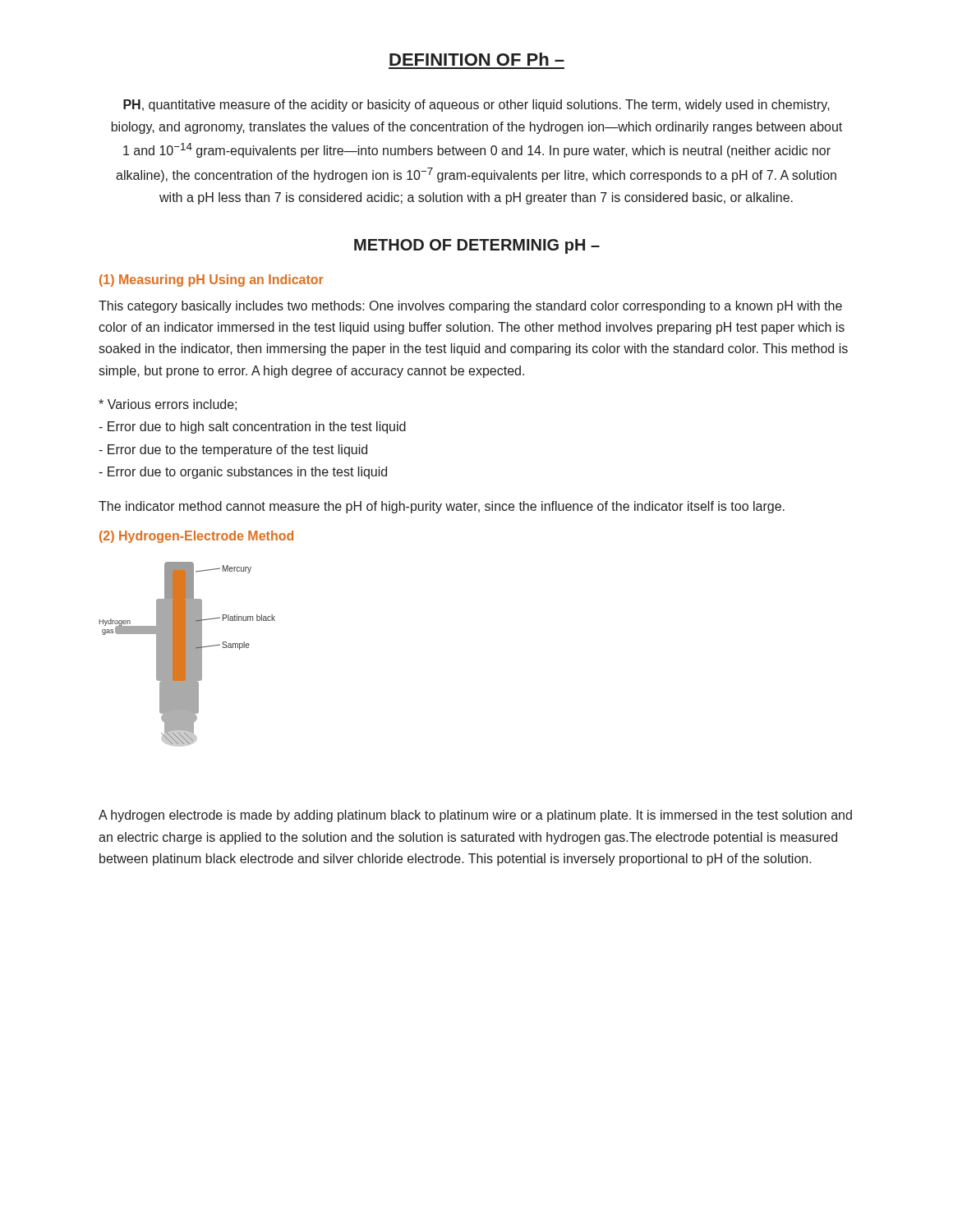Locate the list item with the text "Error due to high salt concentration in"
Image resolution: width=953 pixels, height=1232 pixels.
pyautogui.click(x=252, y=427)
